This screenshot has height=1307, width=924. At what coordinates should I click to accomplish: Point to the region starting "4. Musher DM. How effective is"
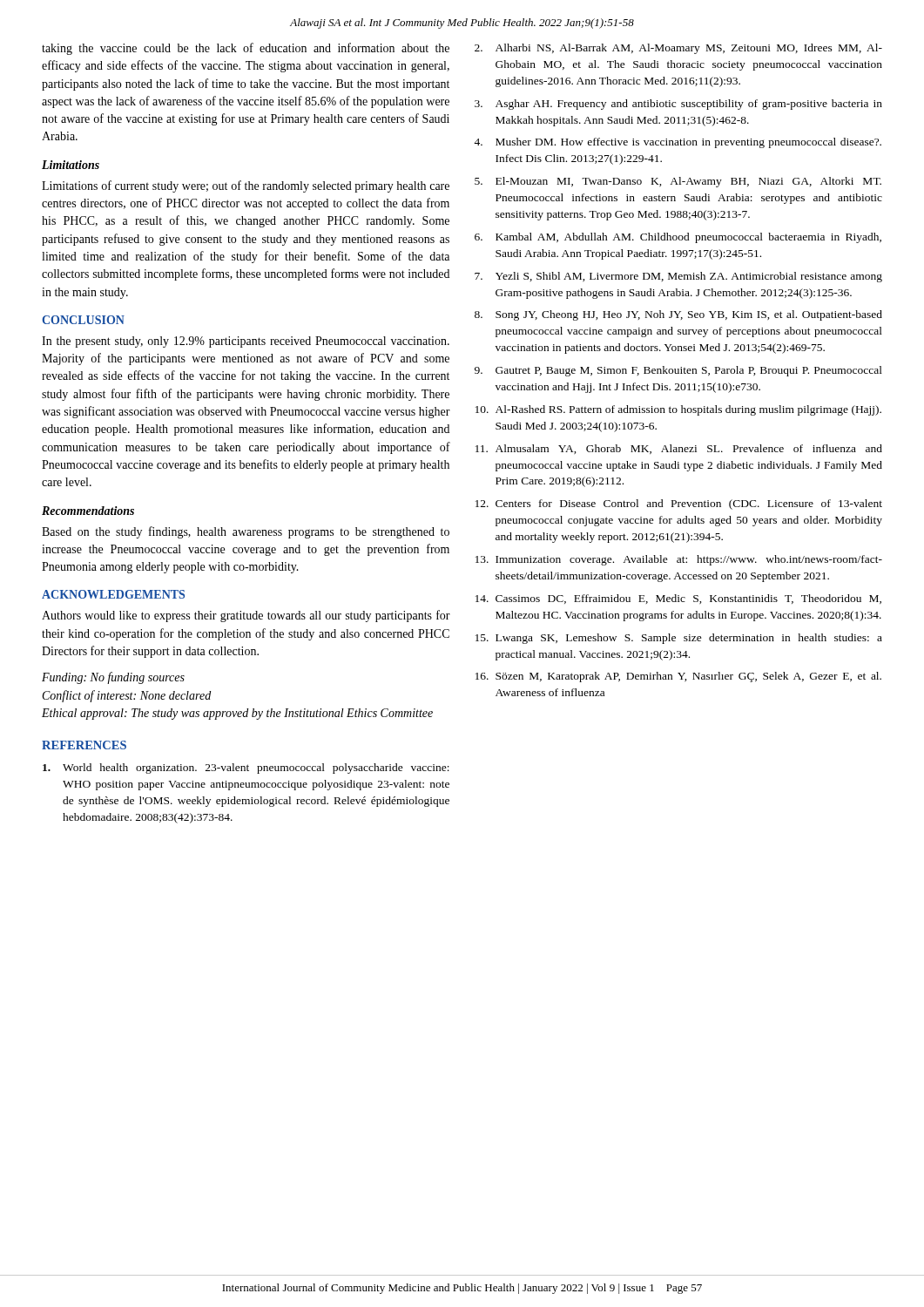pyautogui.click(x=678, y=151)
